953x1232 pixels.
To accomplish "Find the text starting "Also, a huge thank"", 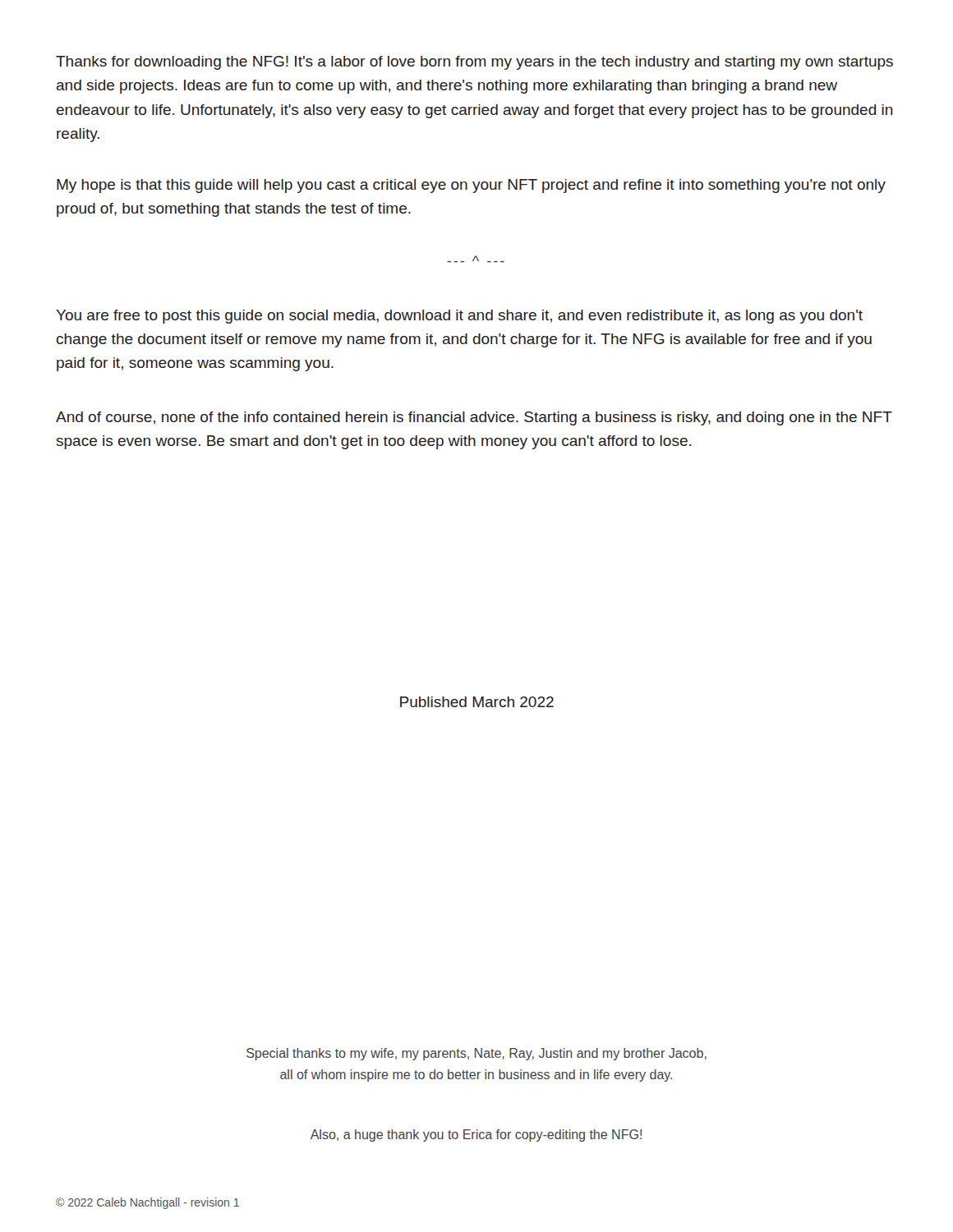I will (x=476, y=1135).
